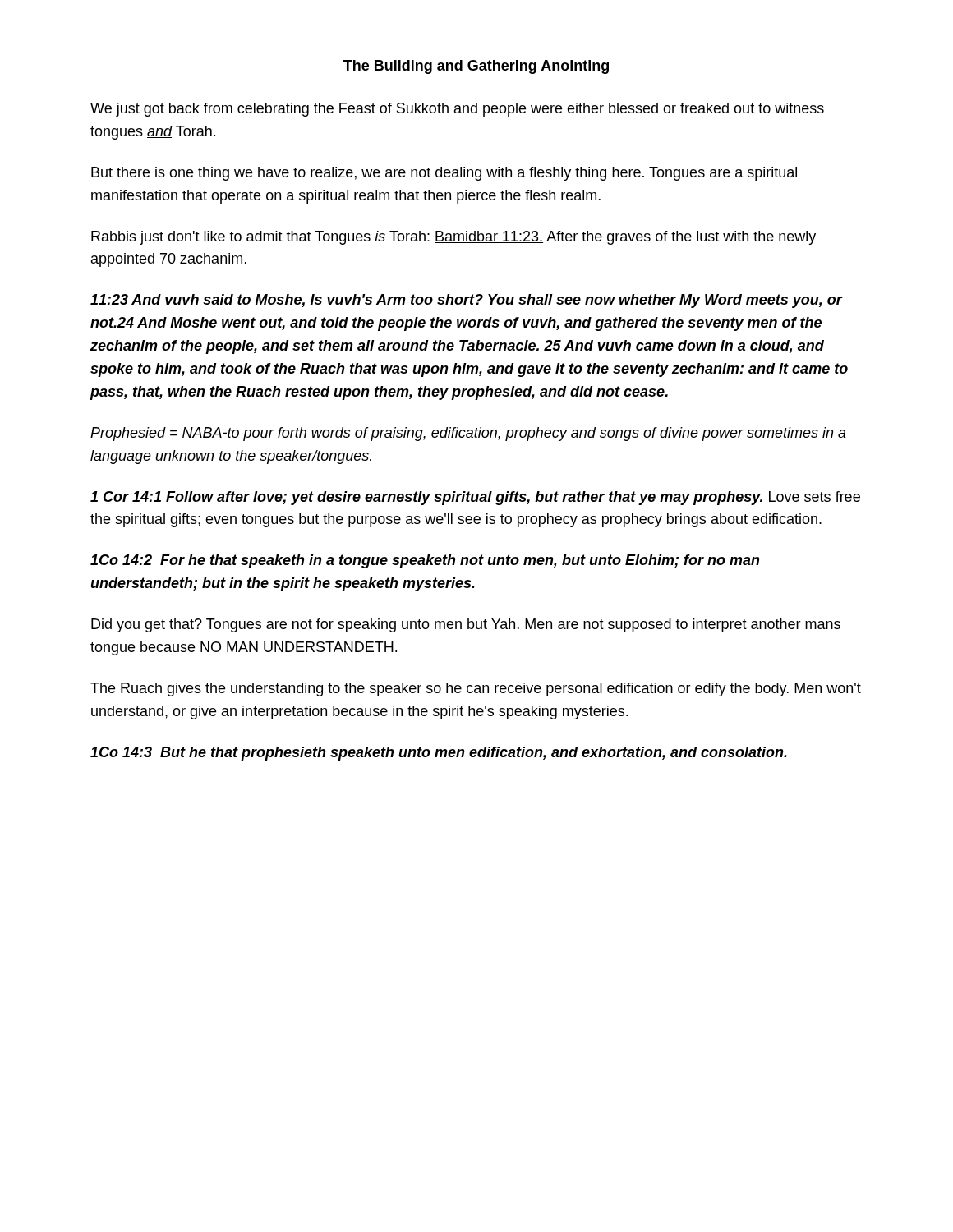
Task: Navigate to the element starting "Did you get that? Tongues are not"
Action: (466, 636)
